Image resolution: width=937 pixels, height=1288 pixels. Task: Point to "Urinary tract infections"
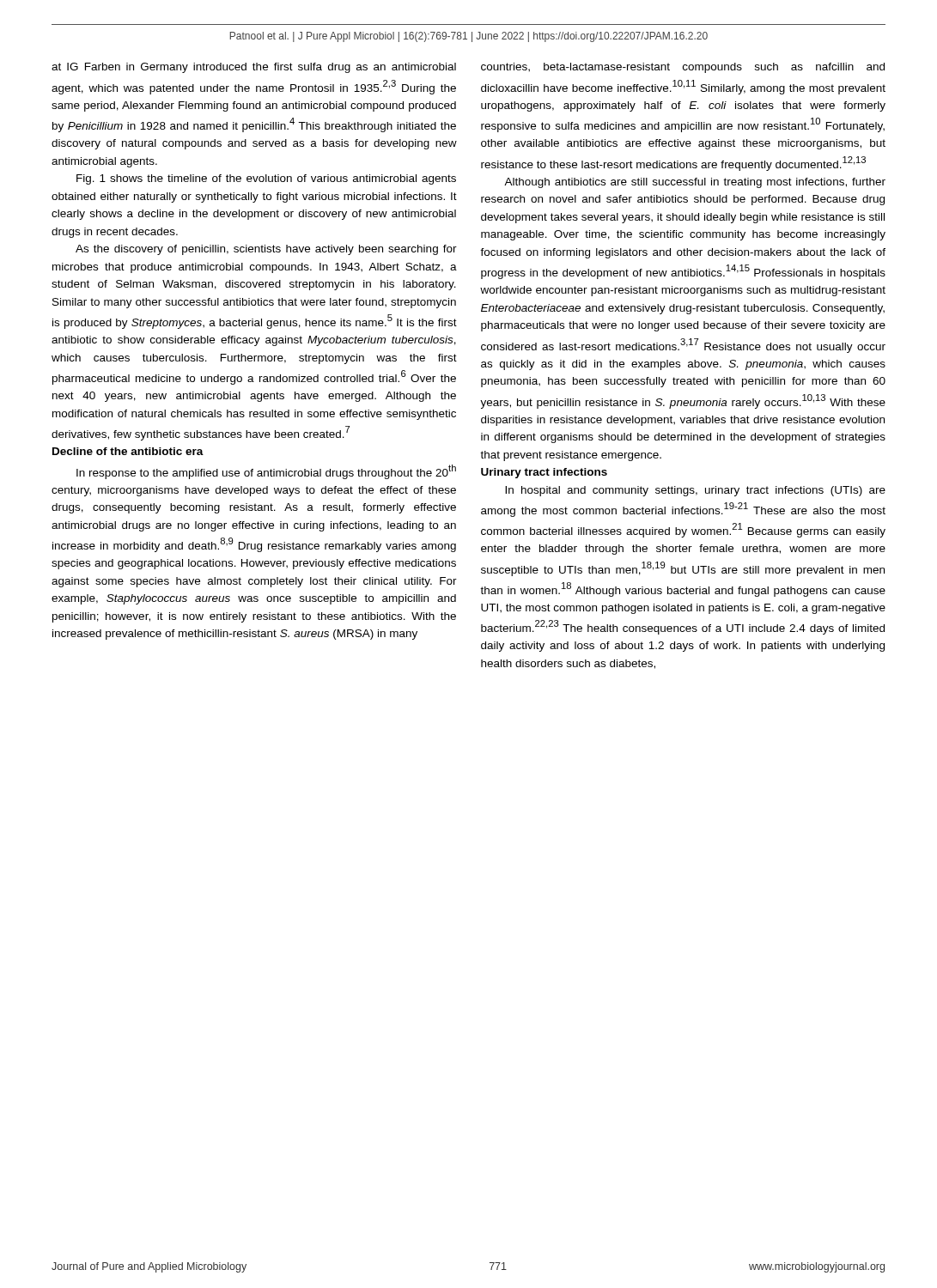point(544,472)
